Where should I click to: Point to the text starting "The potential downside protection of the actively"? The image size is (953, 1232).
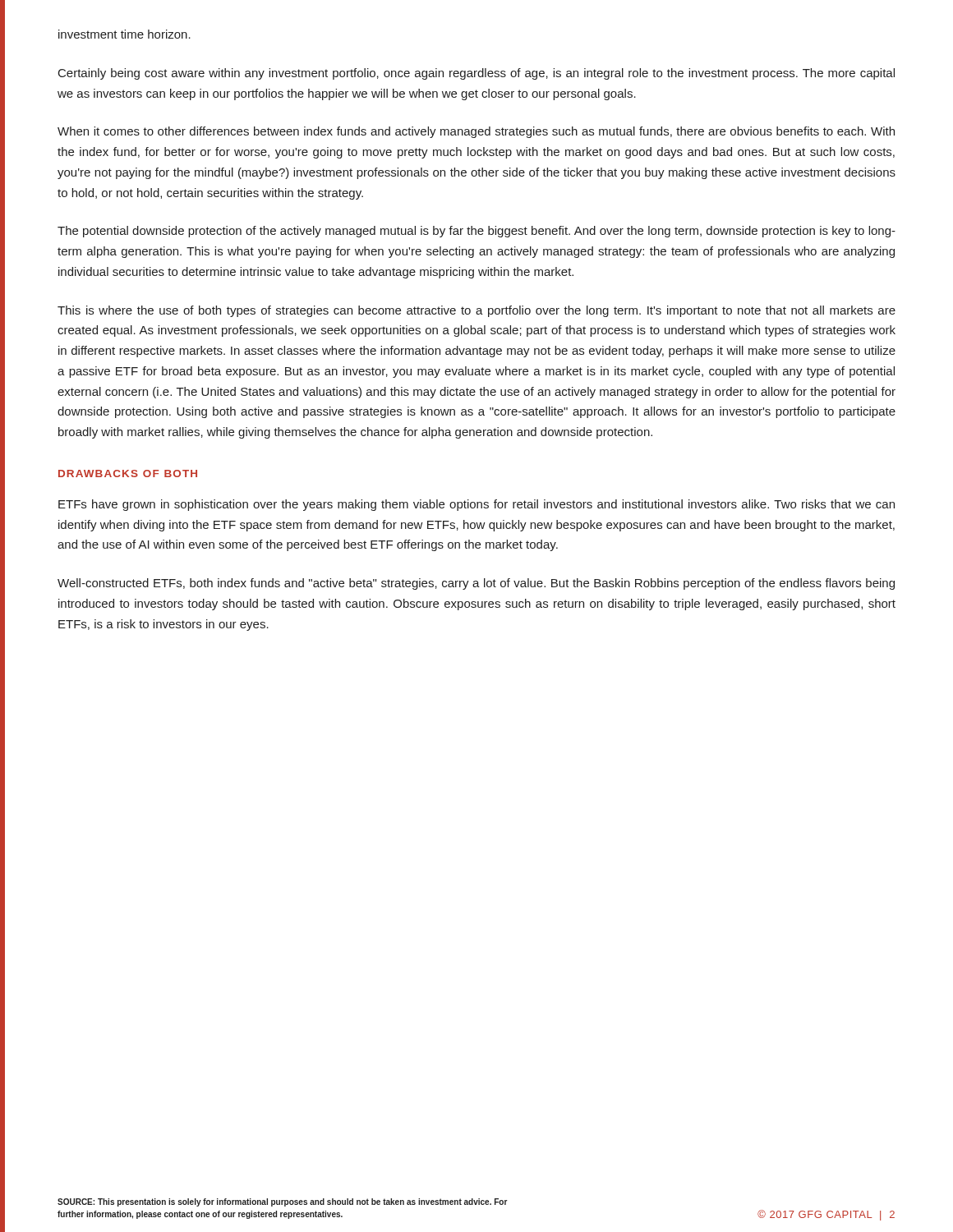point(476,251)
